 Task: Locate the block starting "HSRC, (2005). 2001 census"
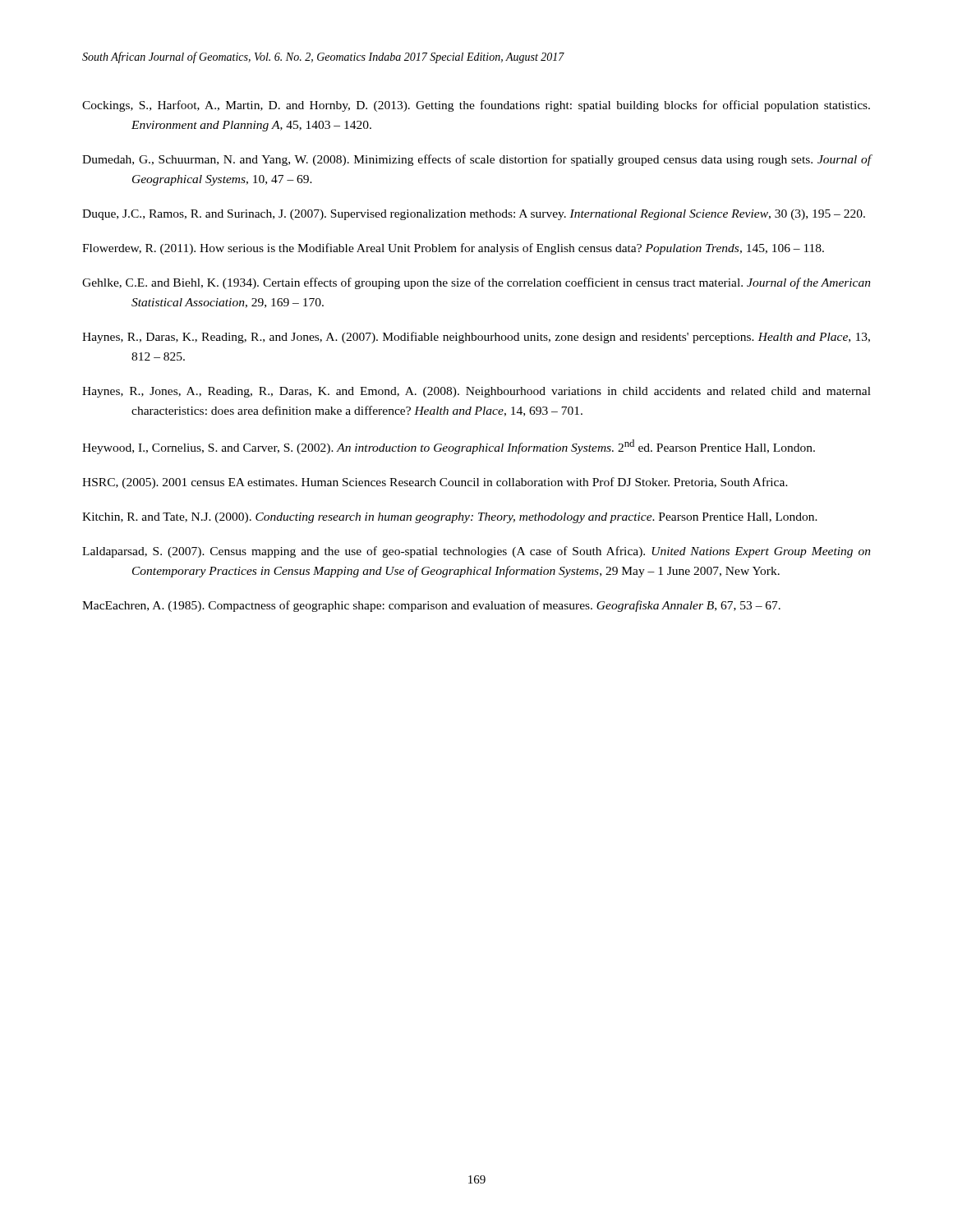tap(435, 482)
